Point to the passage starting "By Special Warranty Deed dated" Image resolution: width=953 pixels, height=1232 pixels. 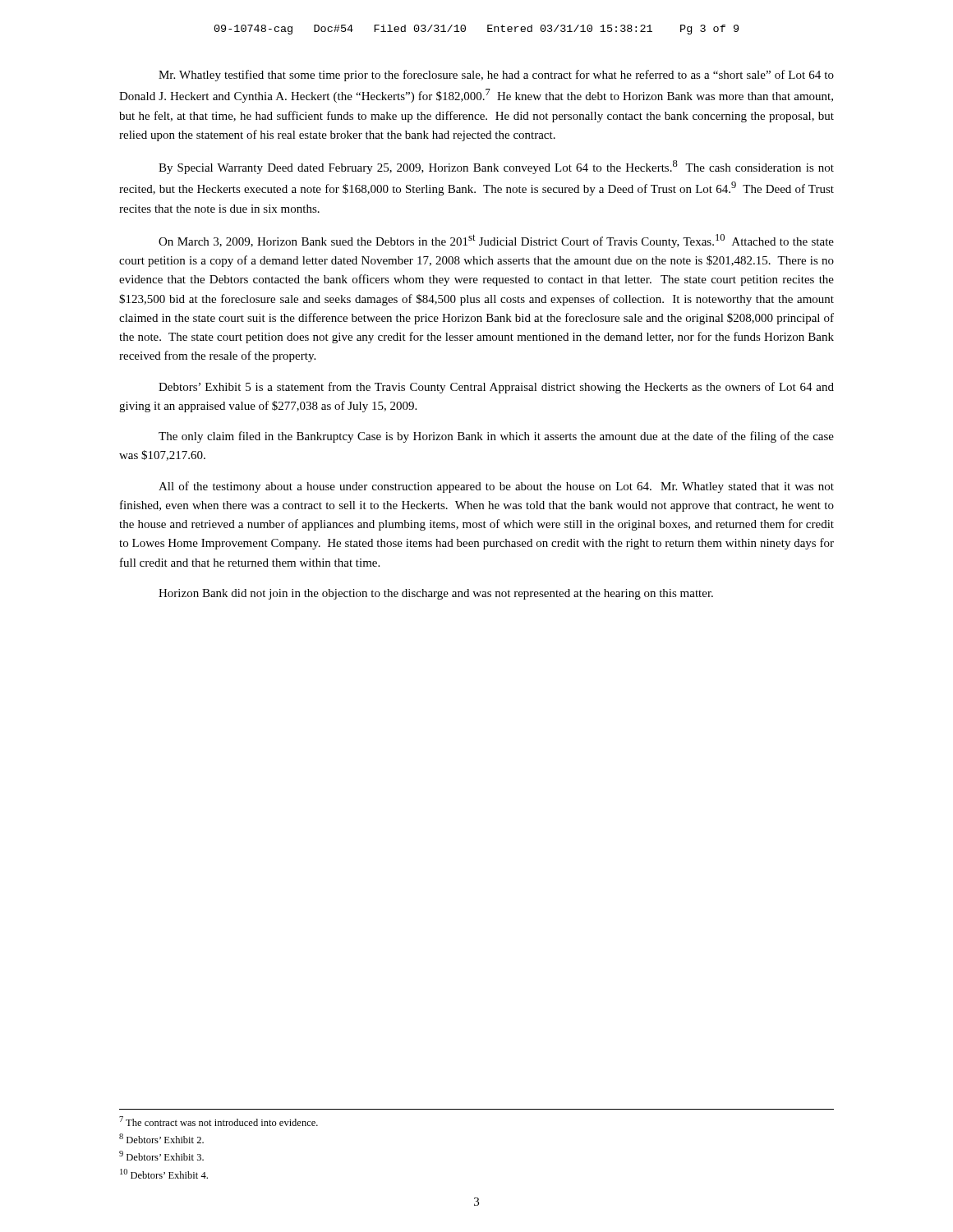point(476,187)
